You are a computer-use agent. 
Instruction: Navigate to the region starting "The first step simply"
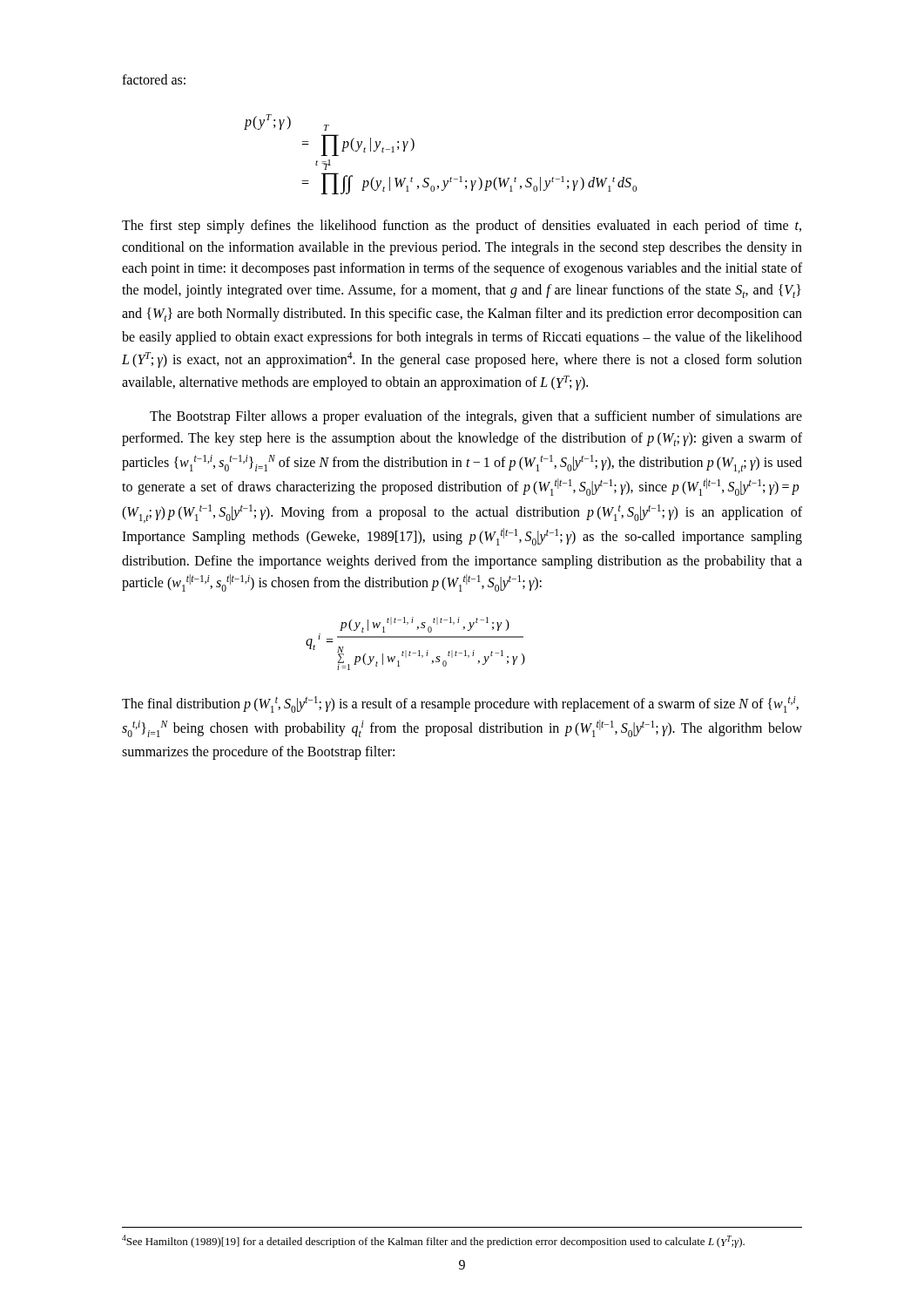(x=462, y=305)
